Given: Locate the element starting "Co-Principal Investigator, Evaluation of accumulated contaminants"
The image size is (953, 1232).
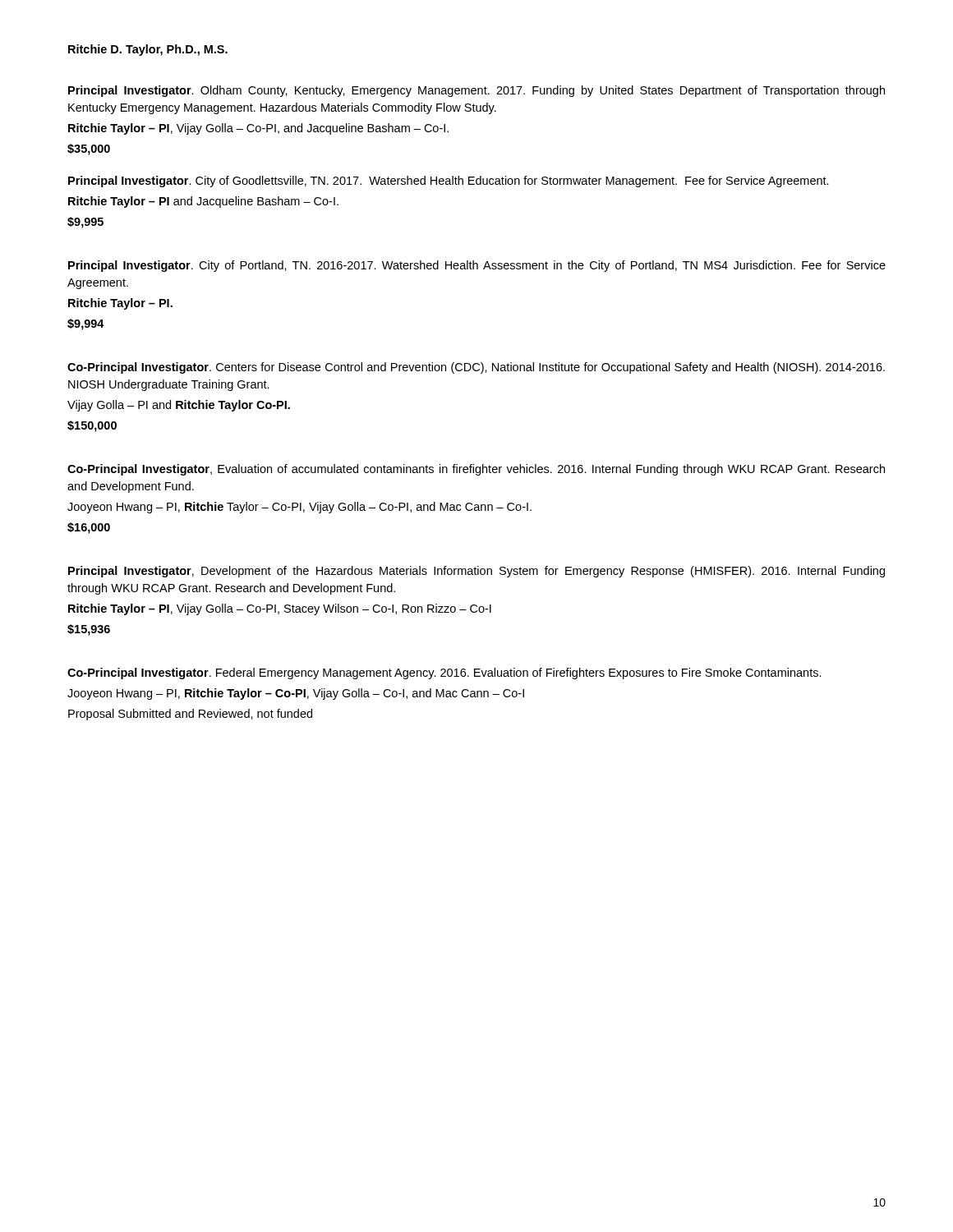Looking at the screenshot, I should (x=476, y=478).
